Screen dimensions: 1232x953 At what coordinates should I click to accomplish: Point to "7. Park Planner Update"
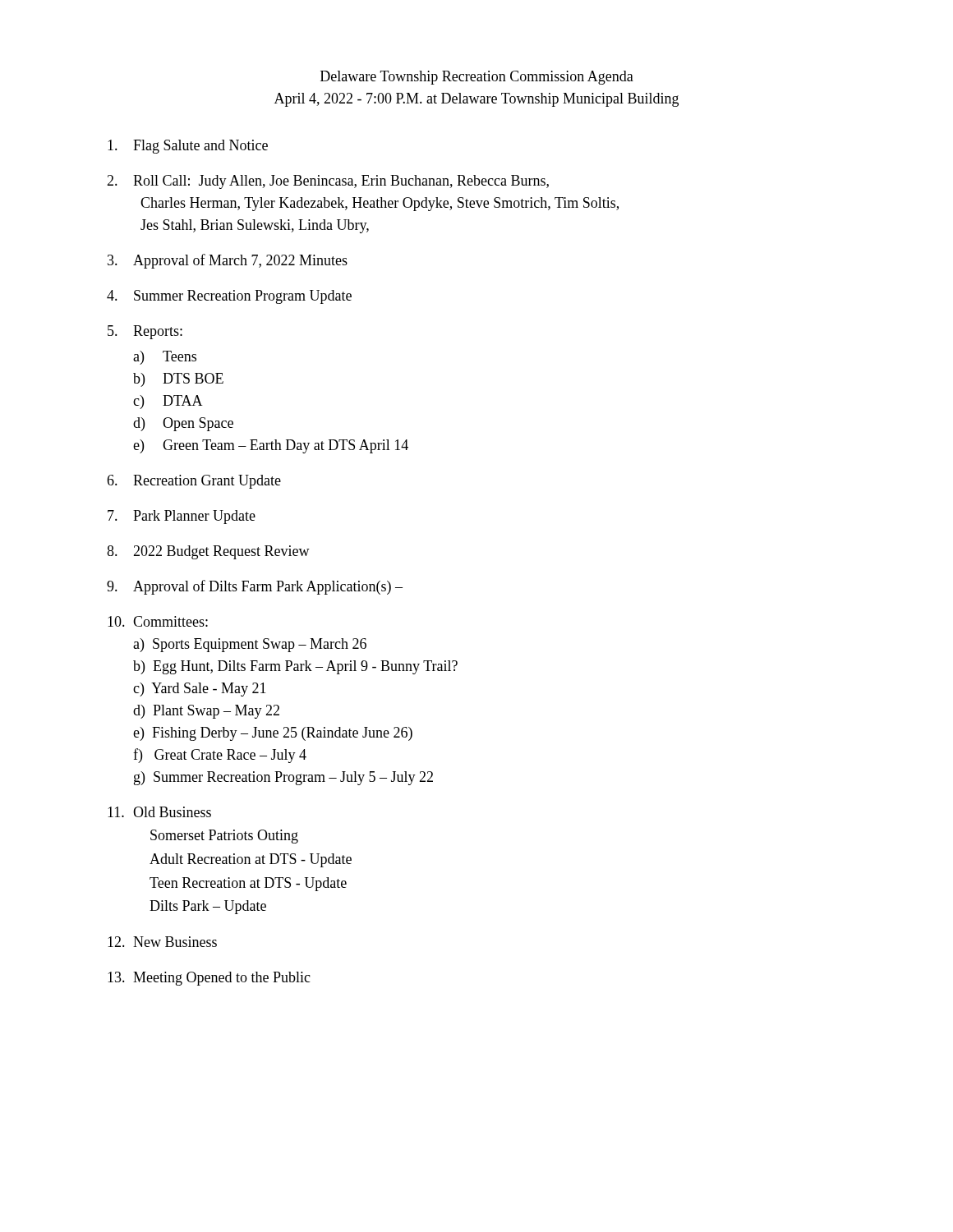point(182,517)
